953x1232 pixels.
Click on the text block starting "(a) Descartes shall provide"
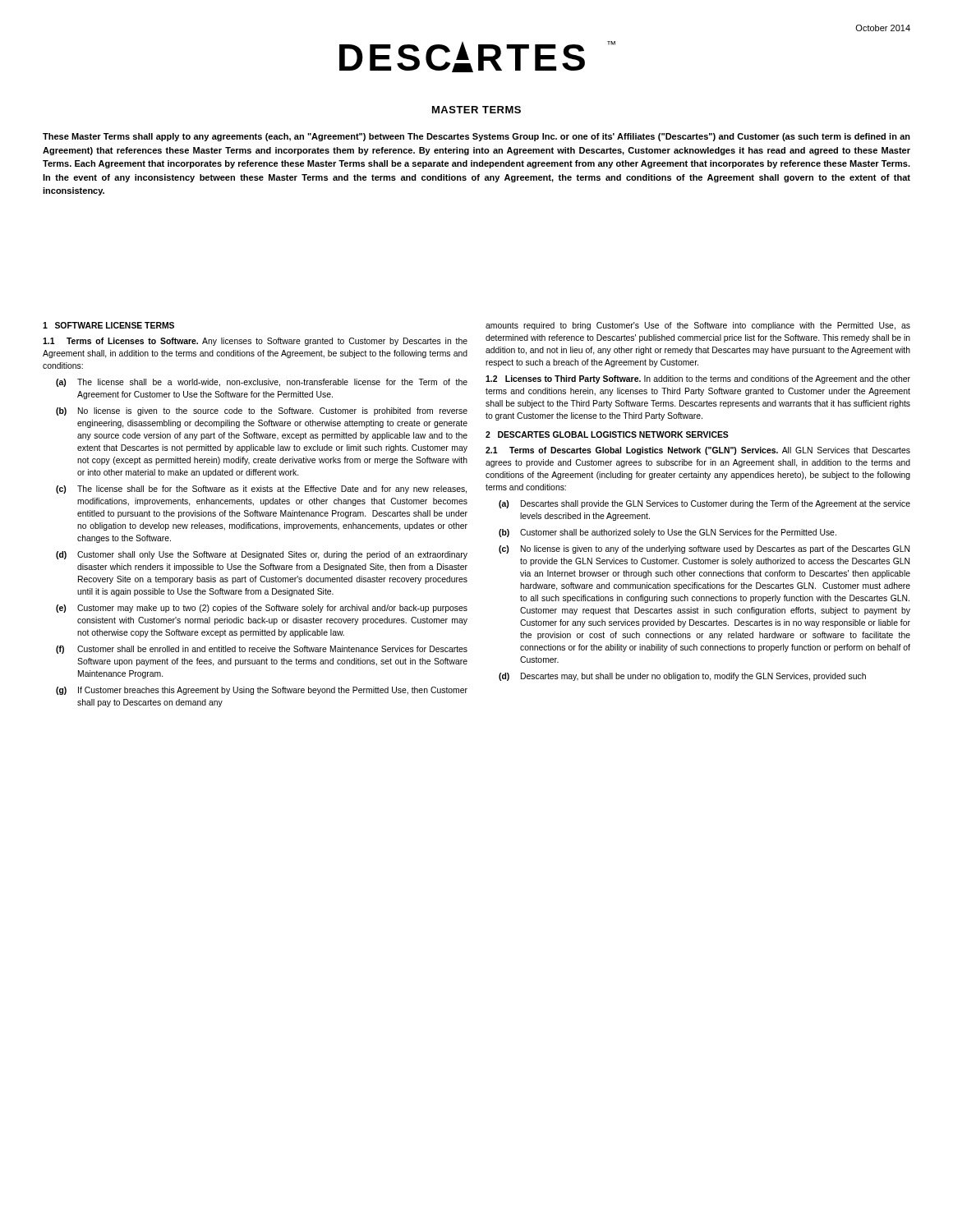coord(705,511)
